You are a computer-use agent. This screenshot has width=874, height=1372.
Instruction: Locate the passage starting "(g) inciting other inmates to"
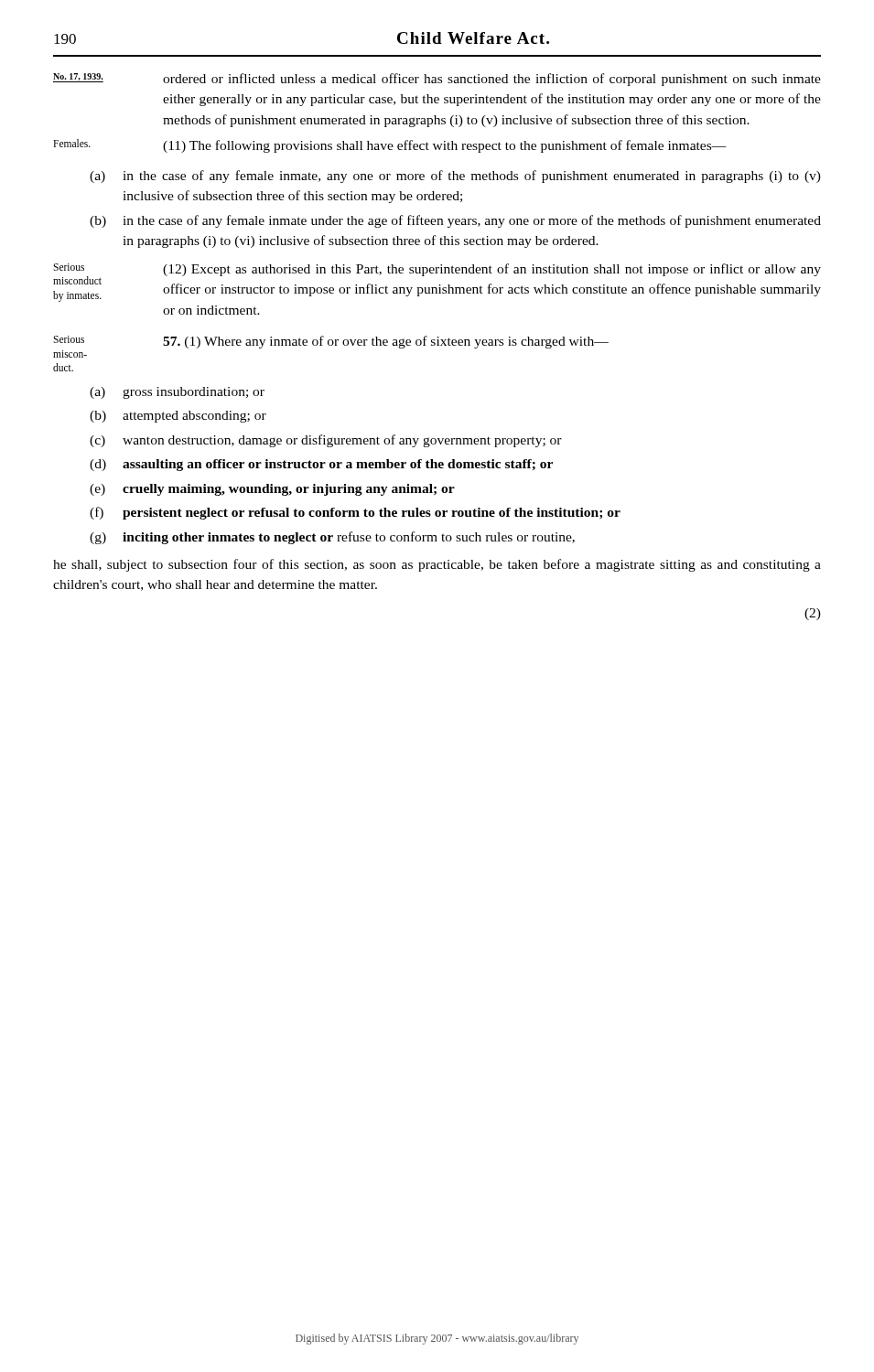pos(455,537)
